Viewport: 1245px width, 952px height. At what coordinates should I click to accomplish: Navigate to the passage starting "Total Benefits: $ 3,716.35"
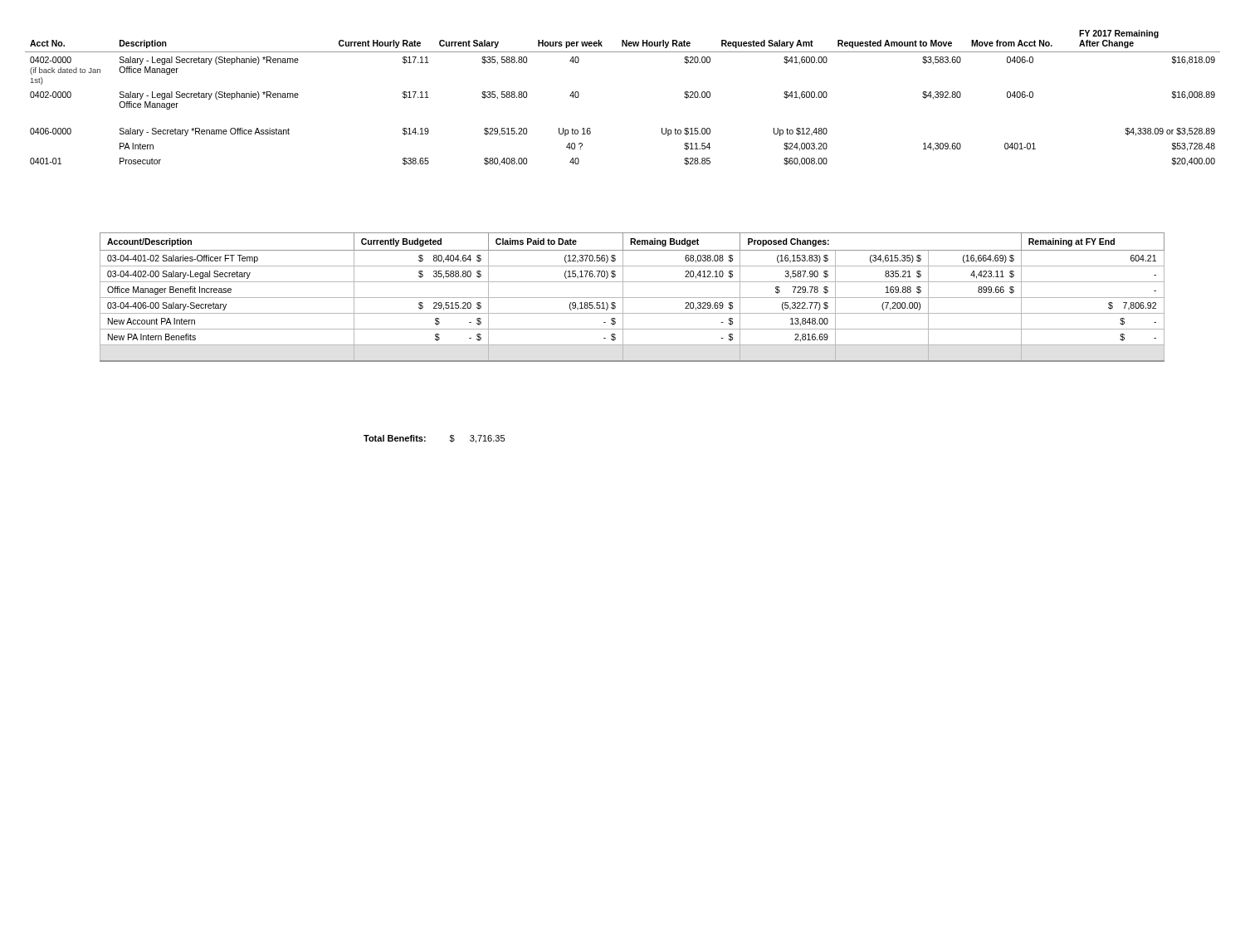click(434, 438)
